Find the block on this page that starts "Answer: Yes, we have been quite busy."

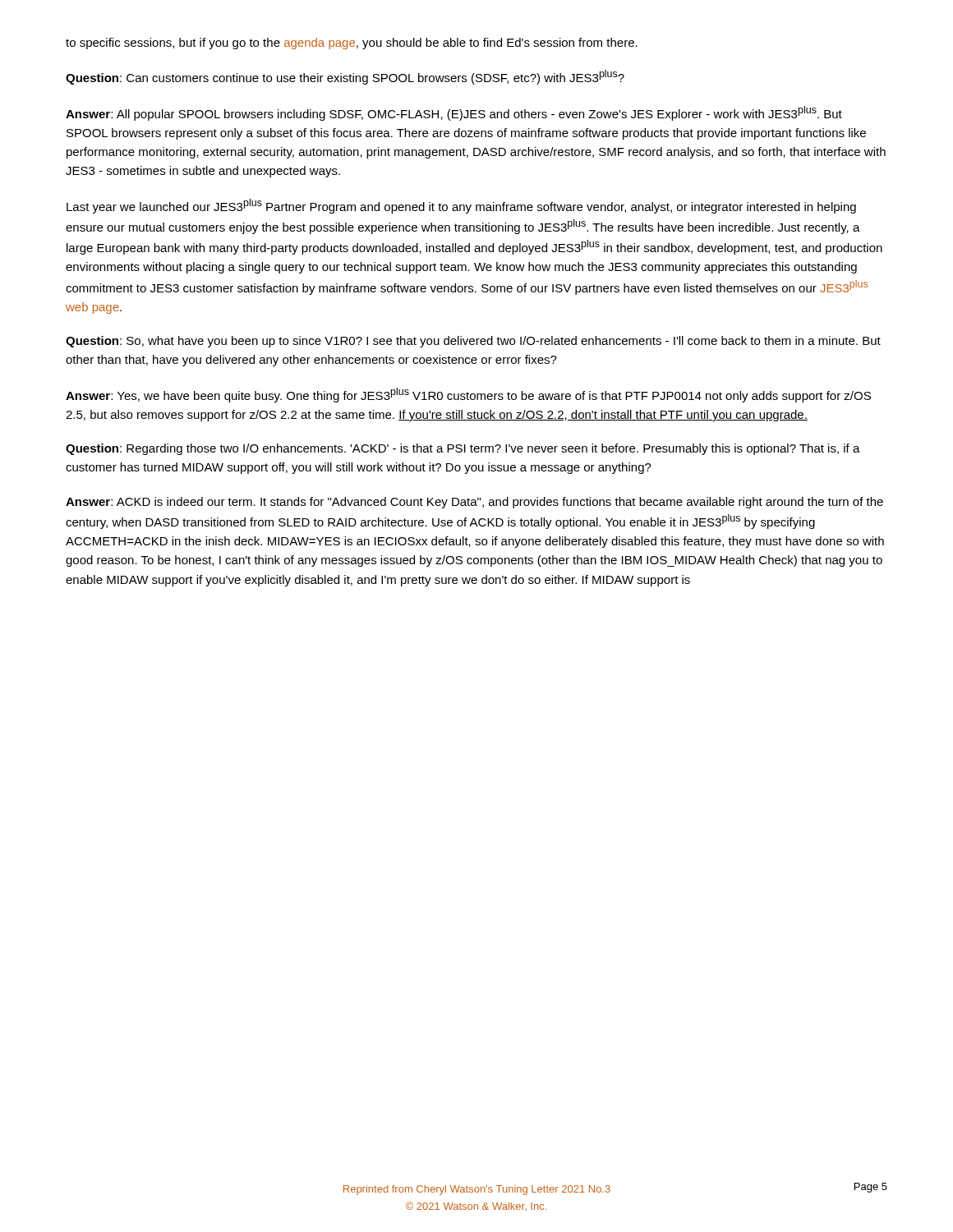(469, 403)
